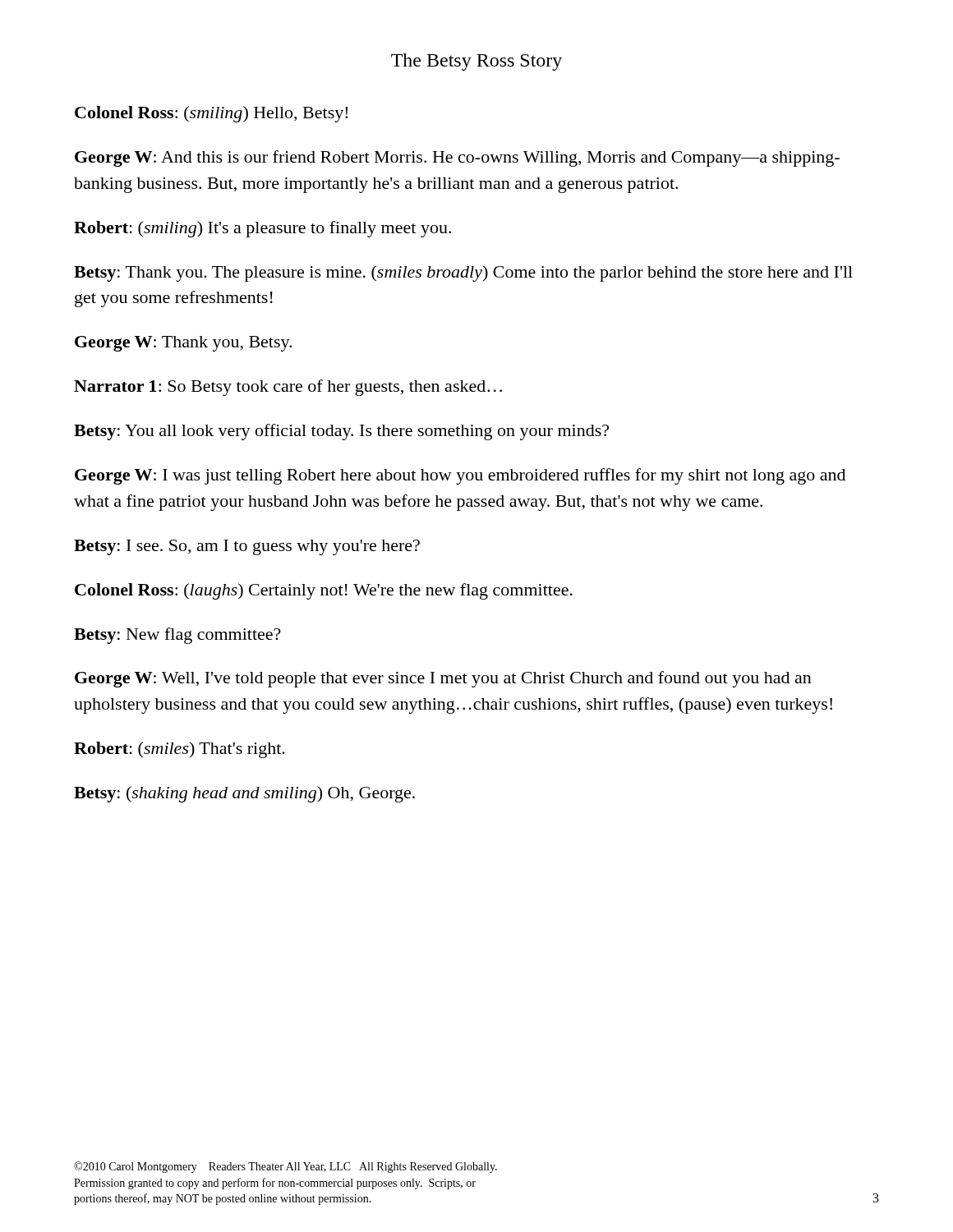Find the list item containing "George W: I was just"
The image size is (953, 1232).
pos(476,488)
